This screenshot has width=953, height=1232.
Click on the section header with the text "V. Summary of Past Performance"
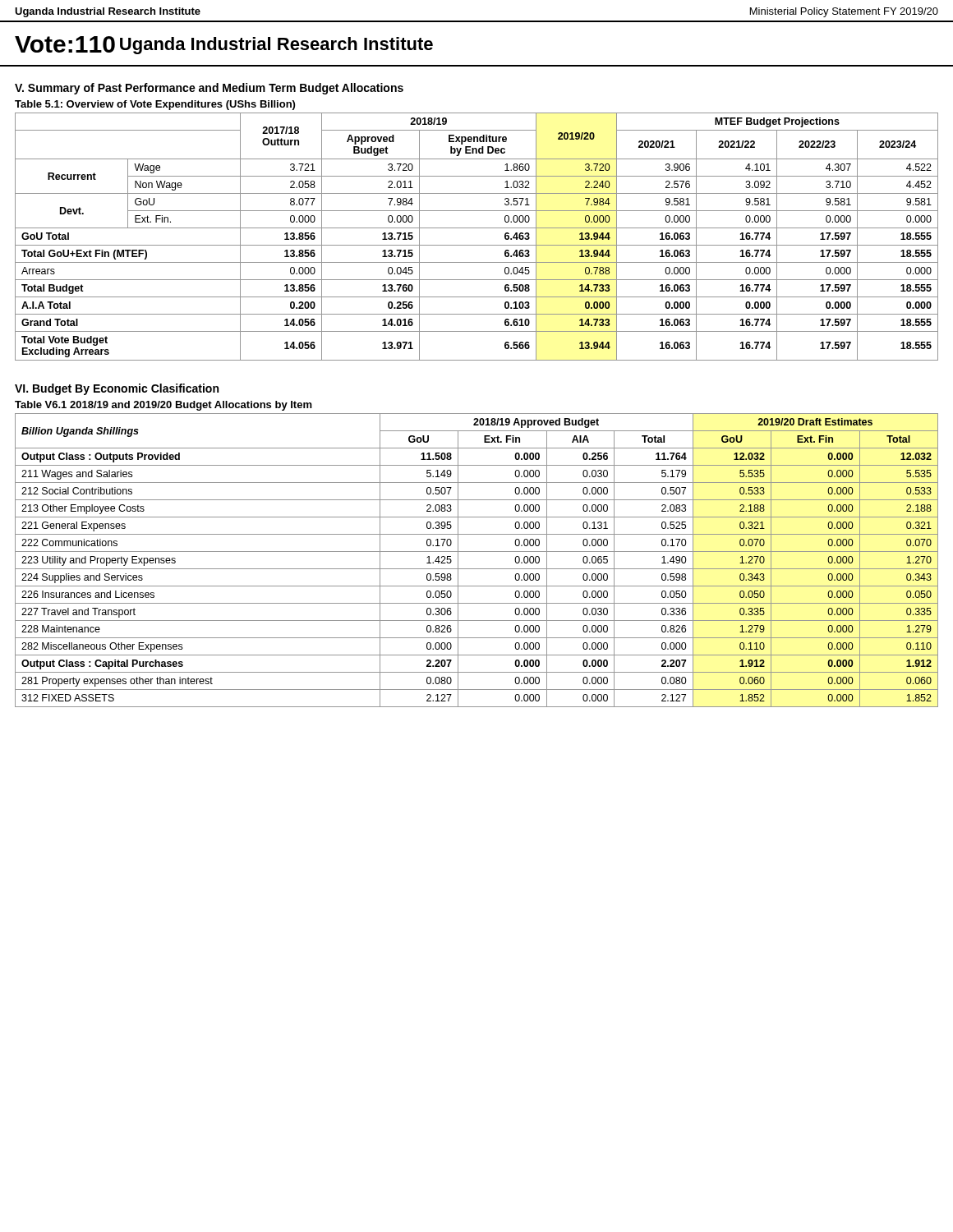209,88
